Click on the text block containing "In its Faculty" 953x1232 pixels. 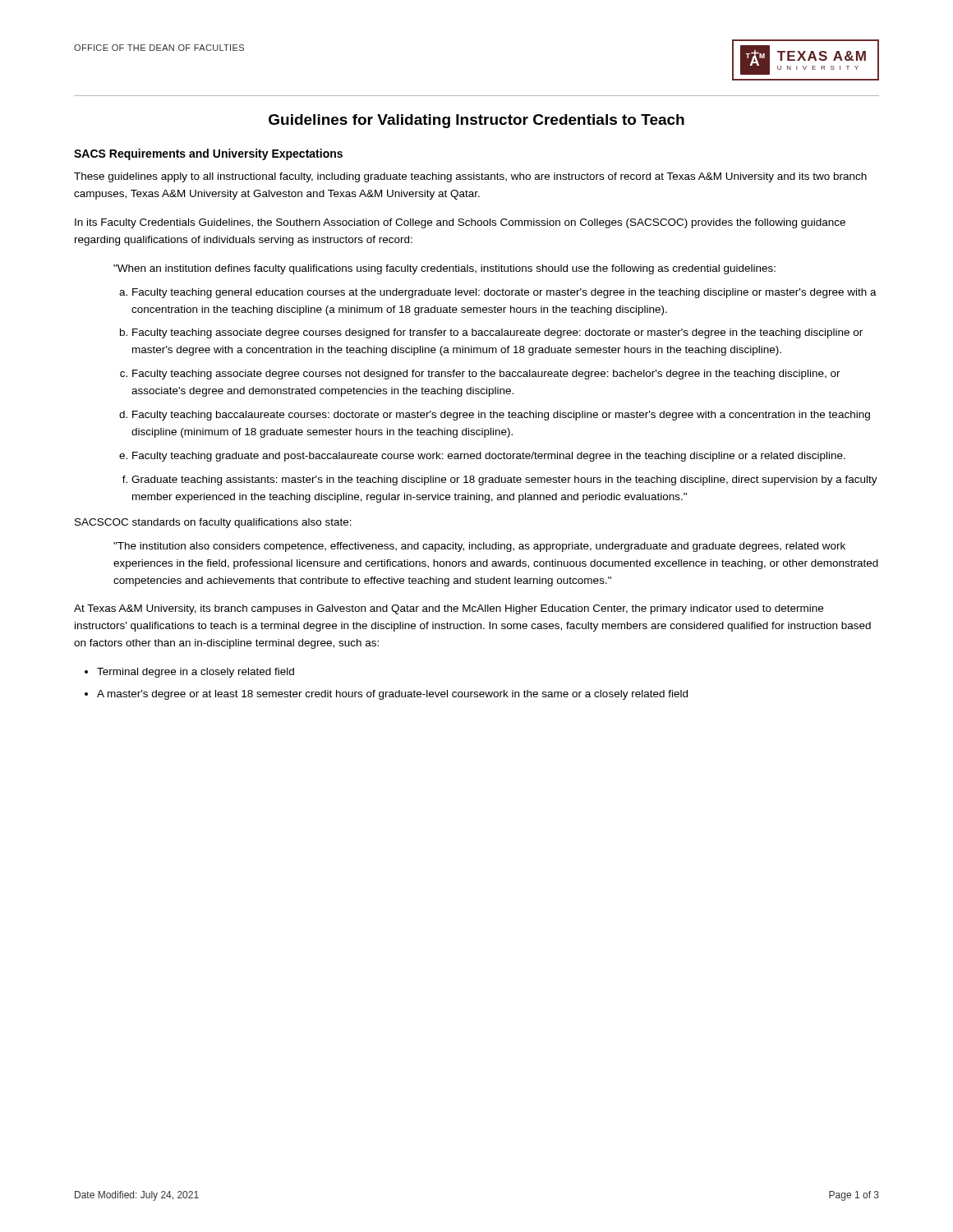(x=460, y=231)
